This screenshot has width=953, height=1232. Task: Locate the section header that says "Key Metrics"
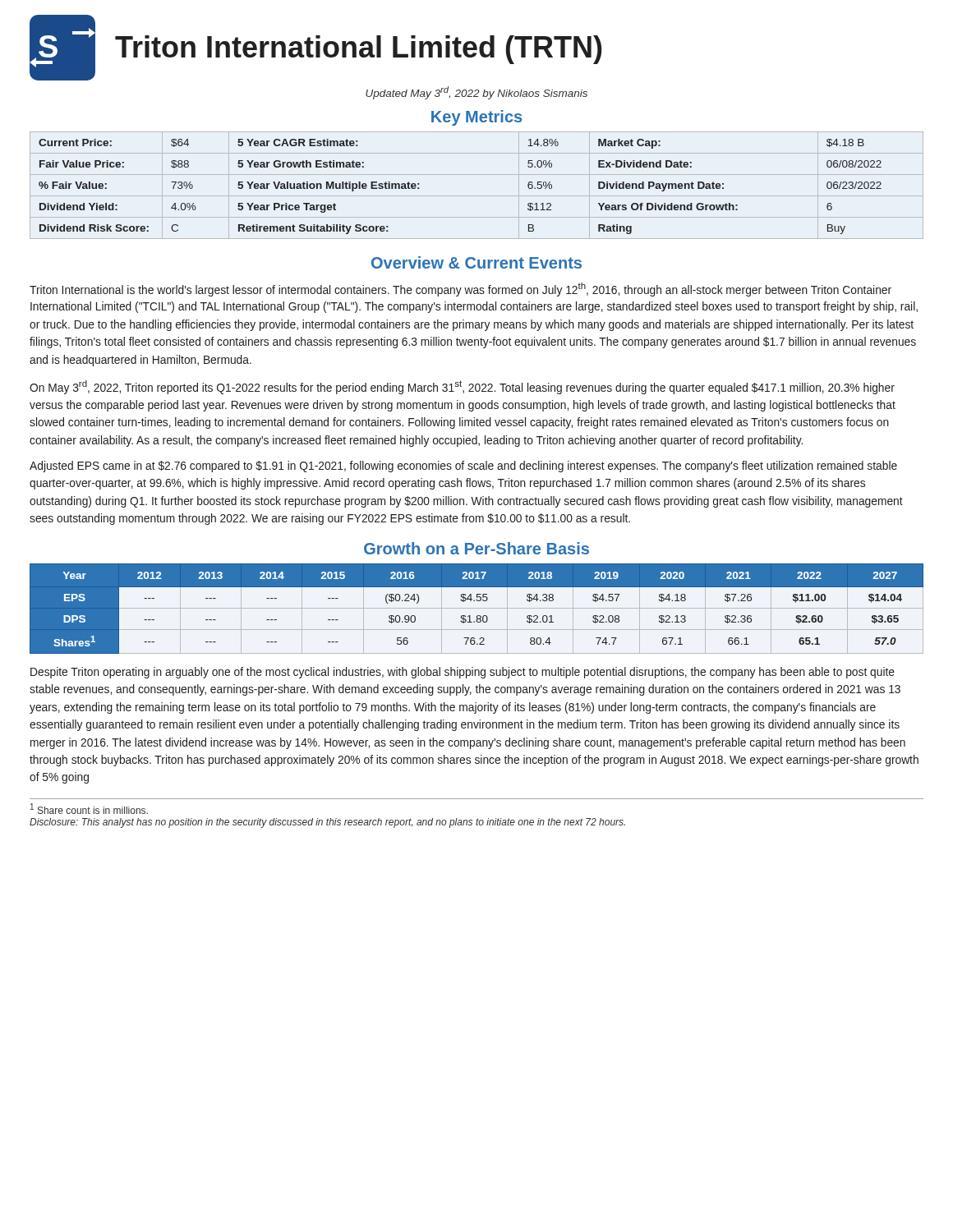476,116
